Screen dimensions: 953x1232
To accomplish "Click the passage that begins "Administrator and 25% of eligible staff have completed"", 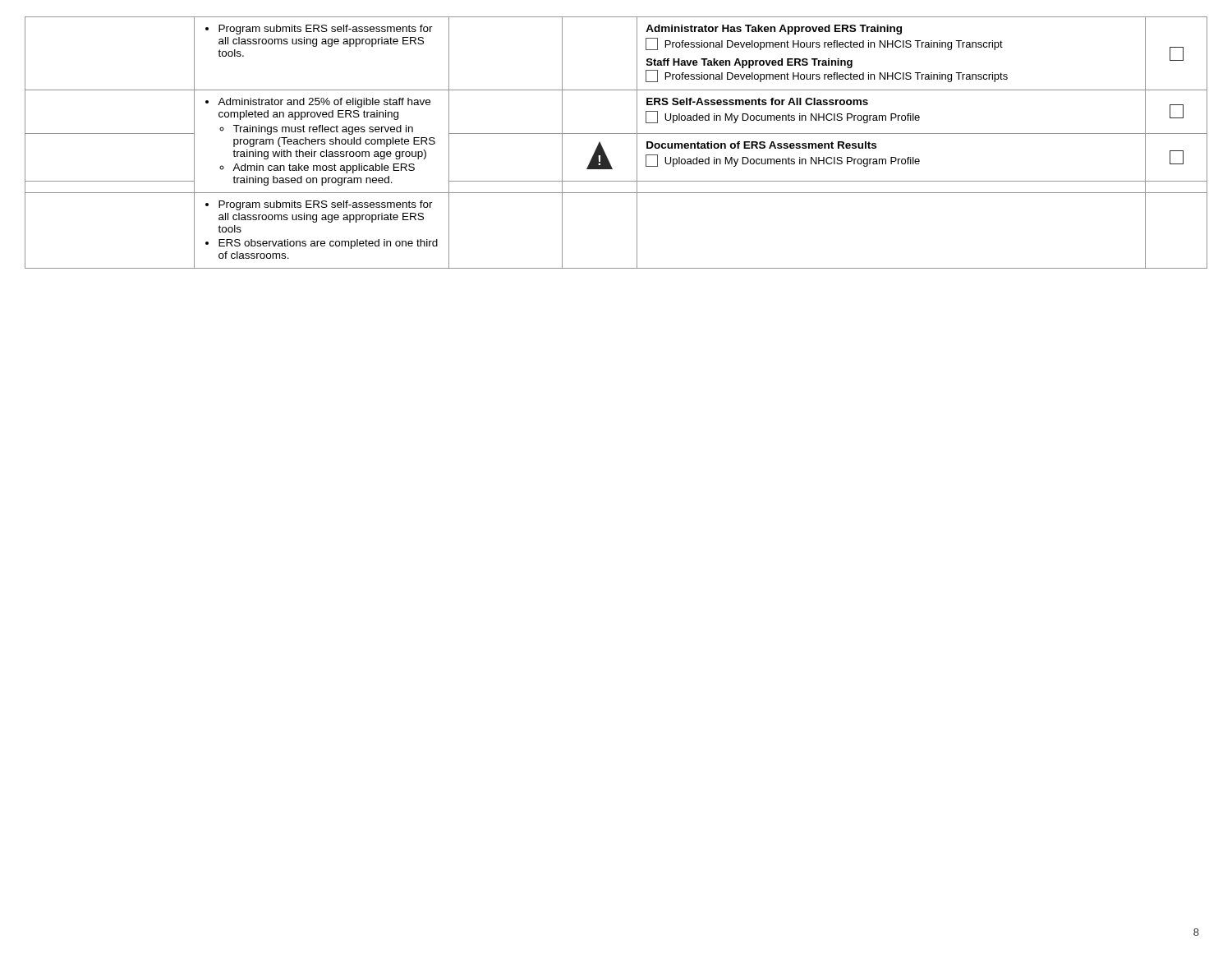I will pos(322,141).
